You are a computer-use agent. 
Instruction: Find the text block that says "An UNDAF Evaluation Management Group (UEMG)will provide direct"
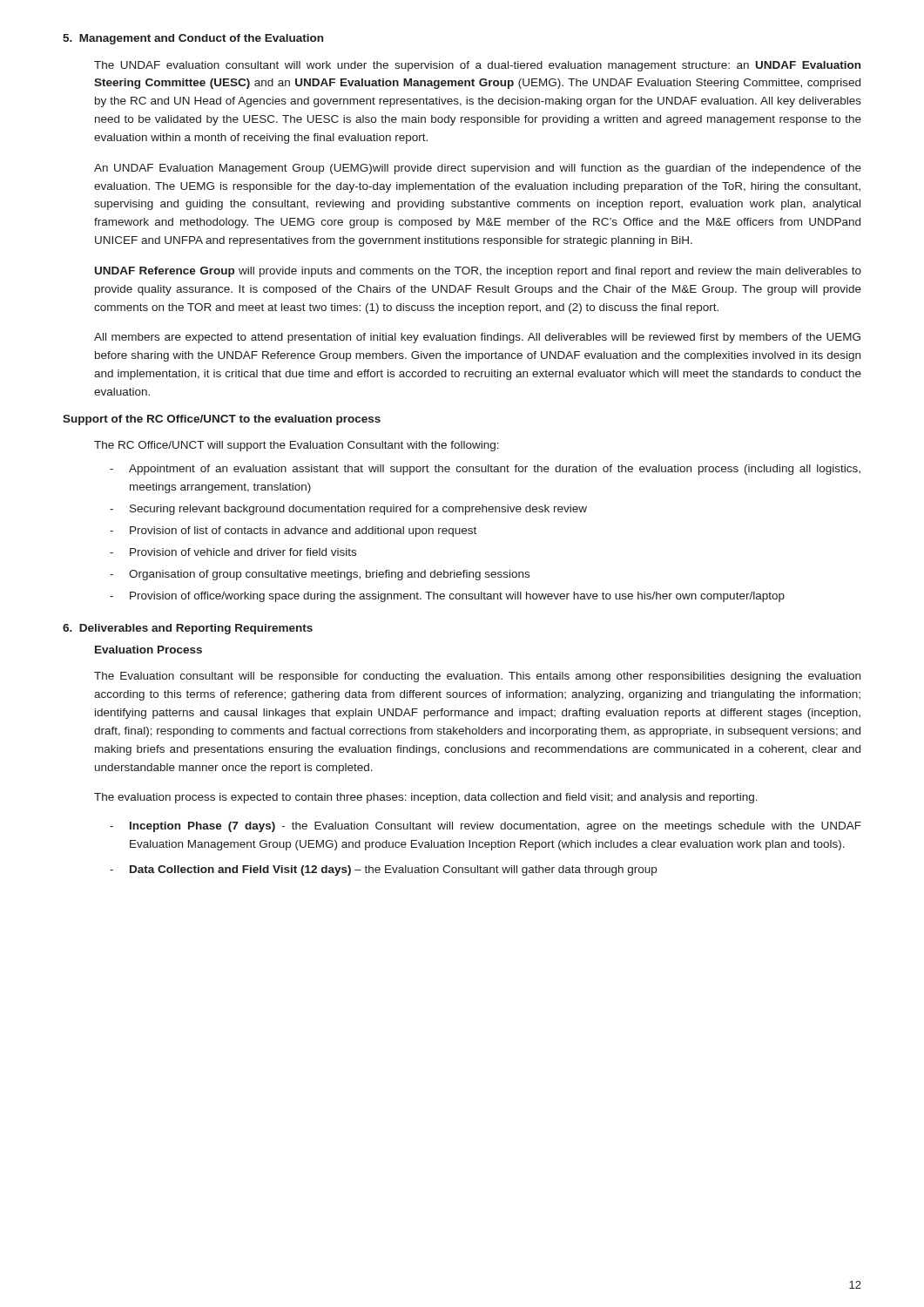click(478, 205)
